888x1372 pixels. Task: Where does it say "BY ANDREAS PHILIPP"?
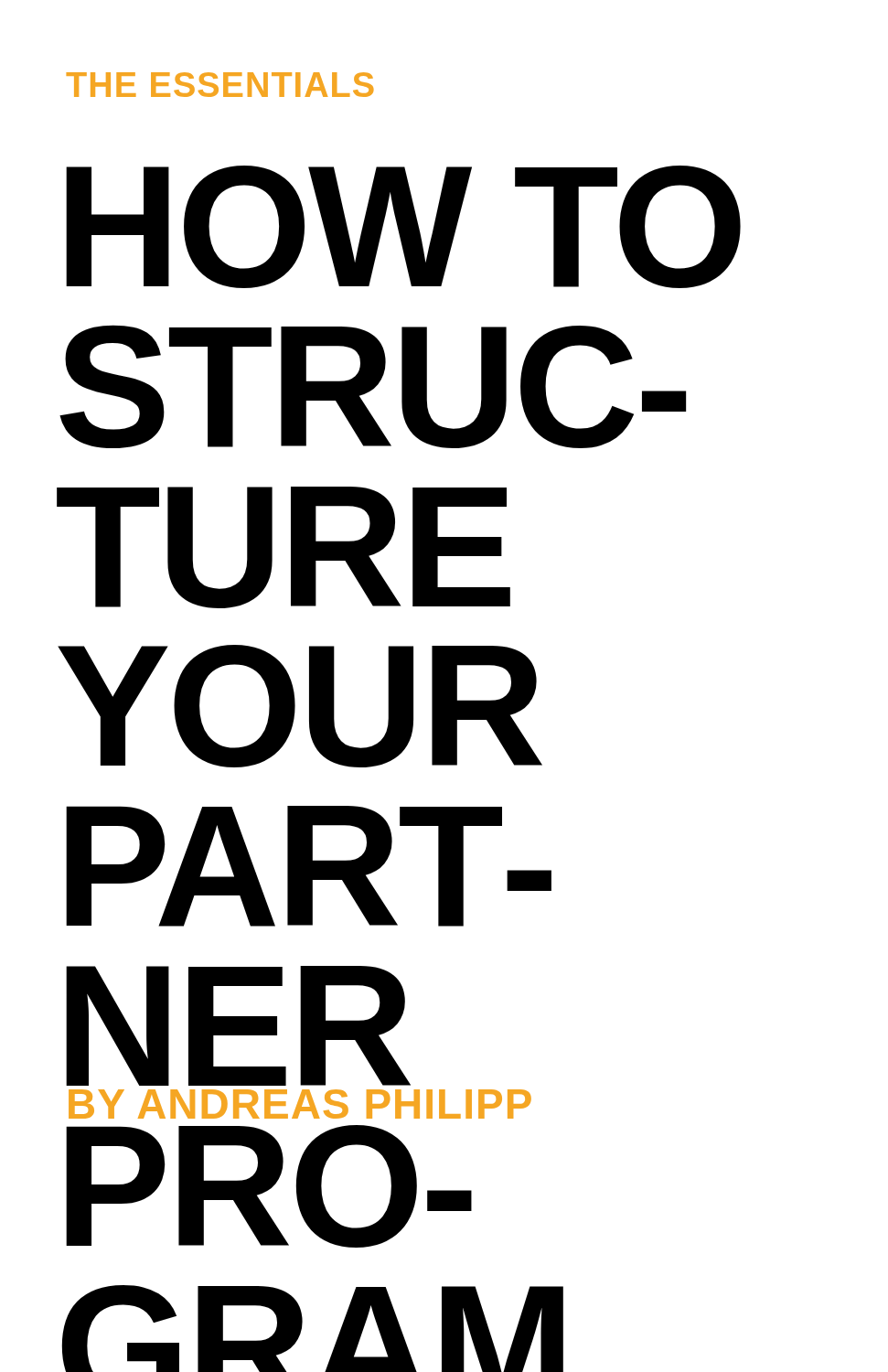click(300, 1104)
